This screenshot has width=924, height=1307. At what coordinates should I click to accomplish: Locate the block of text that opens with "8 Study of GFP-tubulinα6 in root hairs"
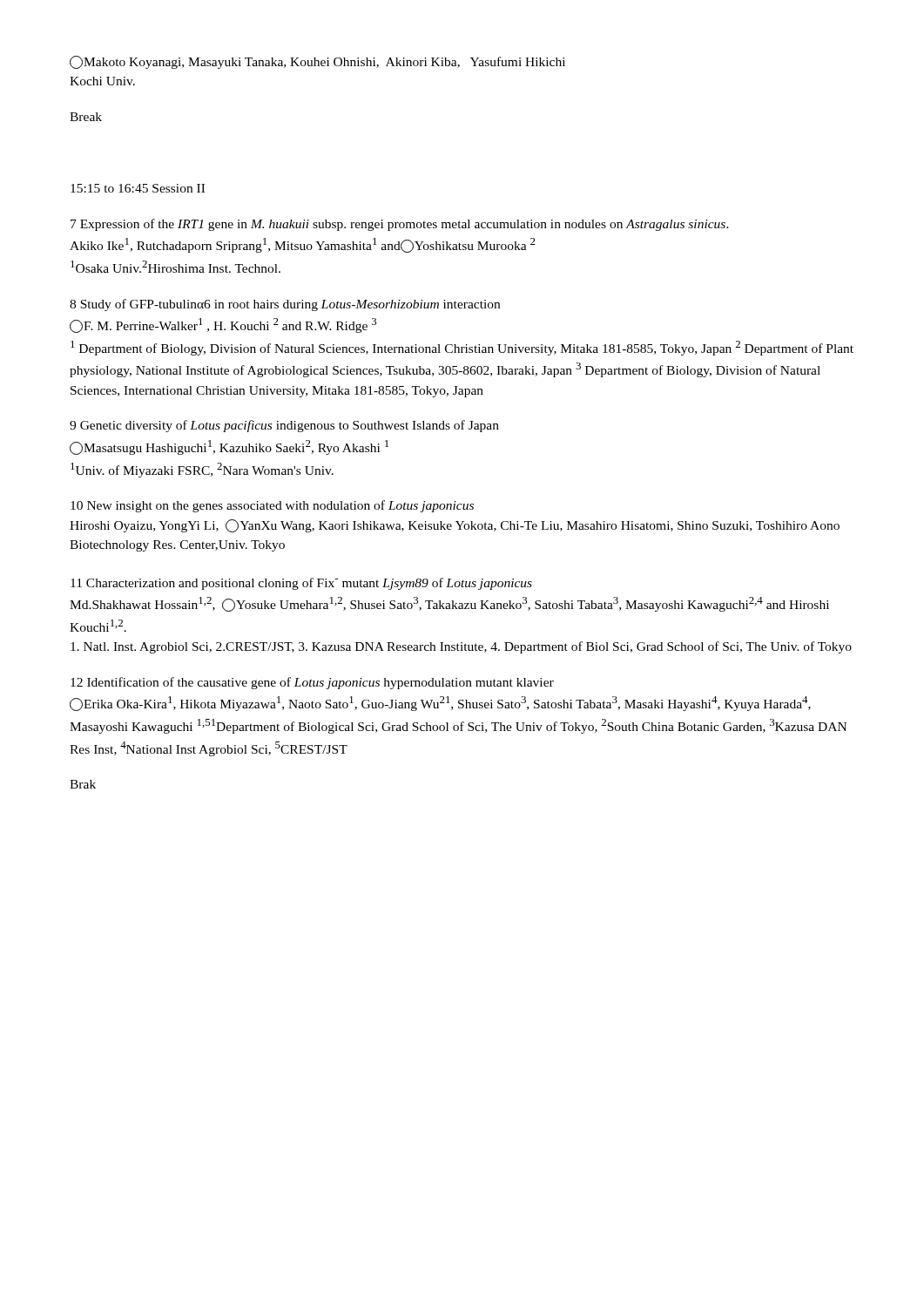point(462,347)
